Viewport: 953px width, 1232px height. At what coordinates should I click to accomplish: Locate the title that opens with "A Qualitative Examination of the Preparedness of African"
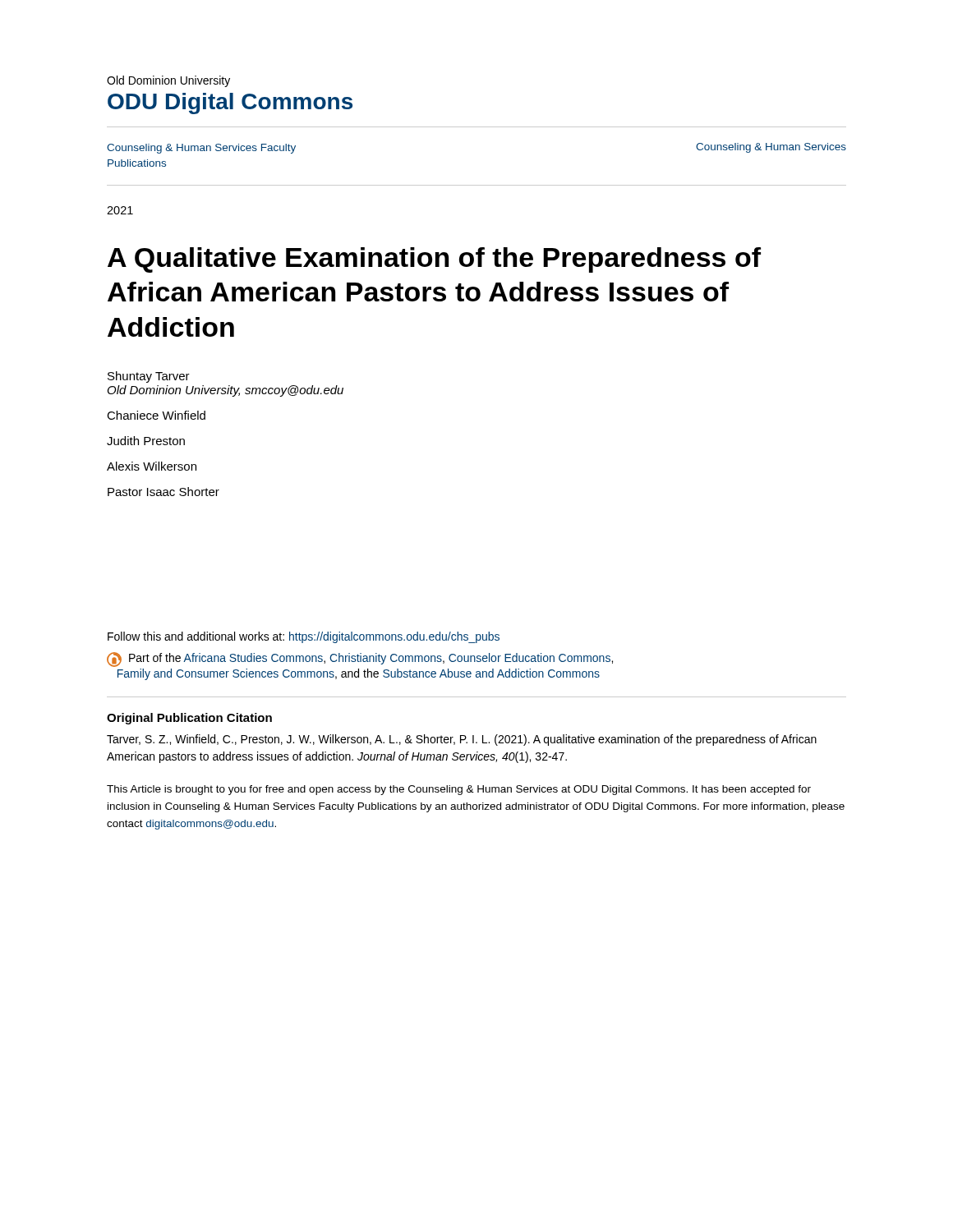[x=434, y=292]
